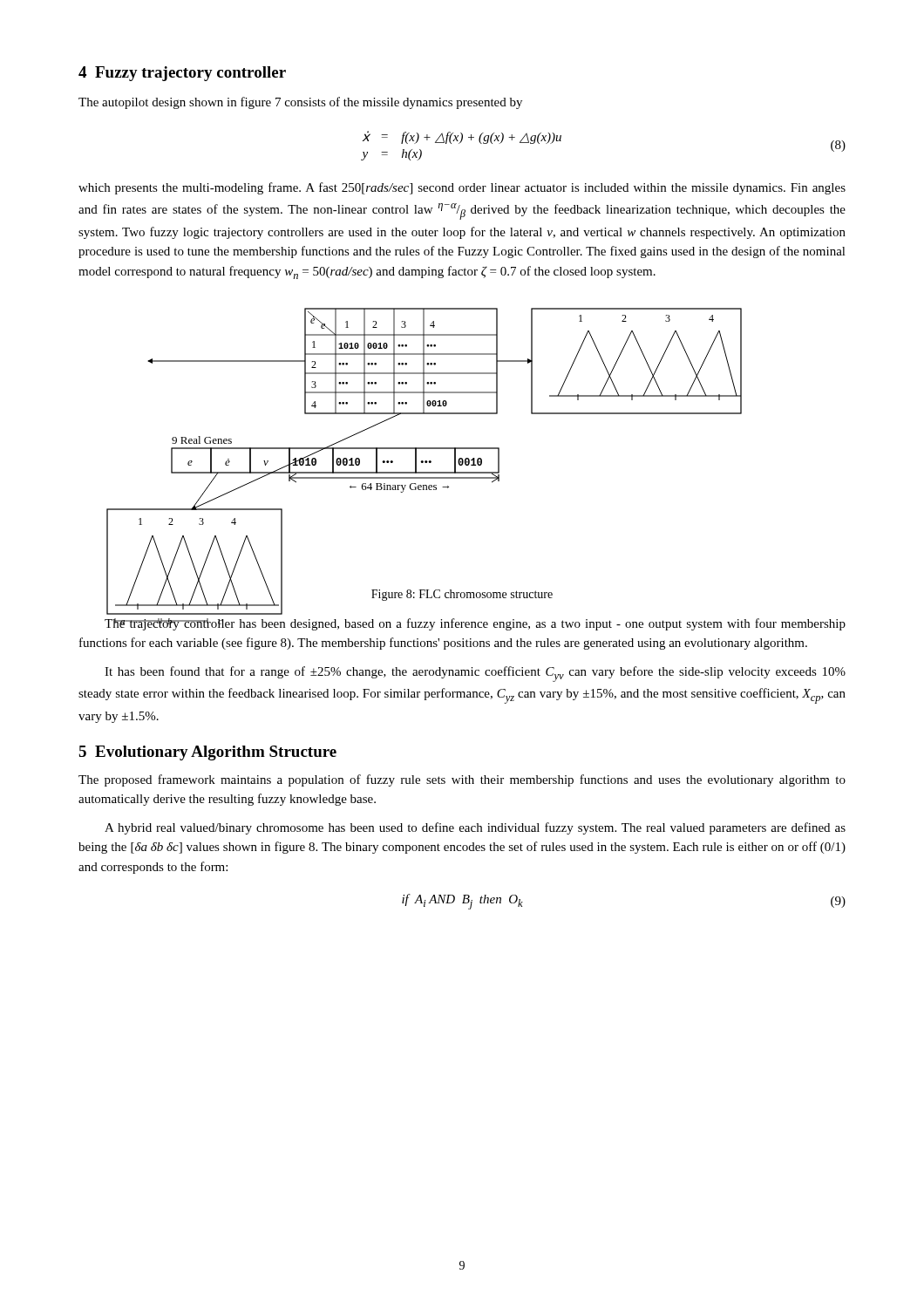This screenshot has width=924, height=1308.
Task: Locate the block of text that opens with "It has been found that for a"
Action: (462, 694)
